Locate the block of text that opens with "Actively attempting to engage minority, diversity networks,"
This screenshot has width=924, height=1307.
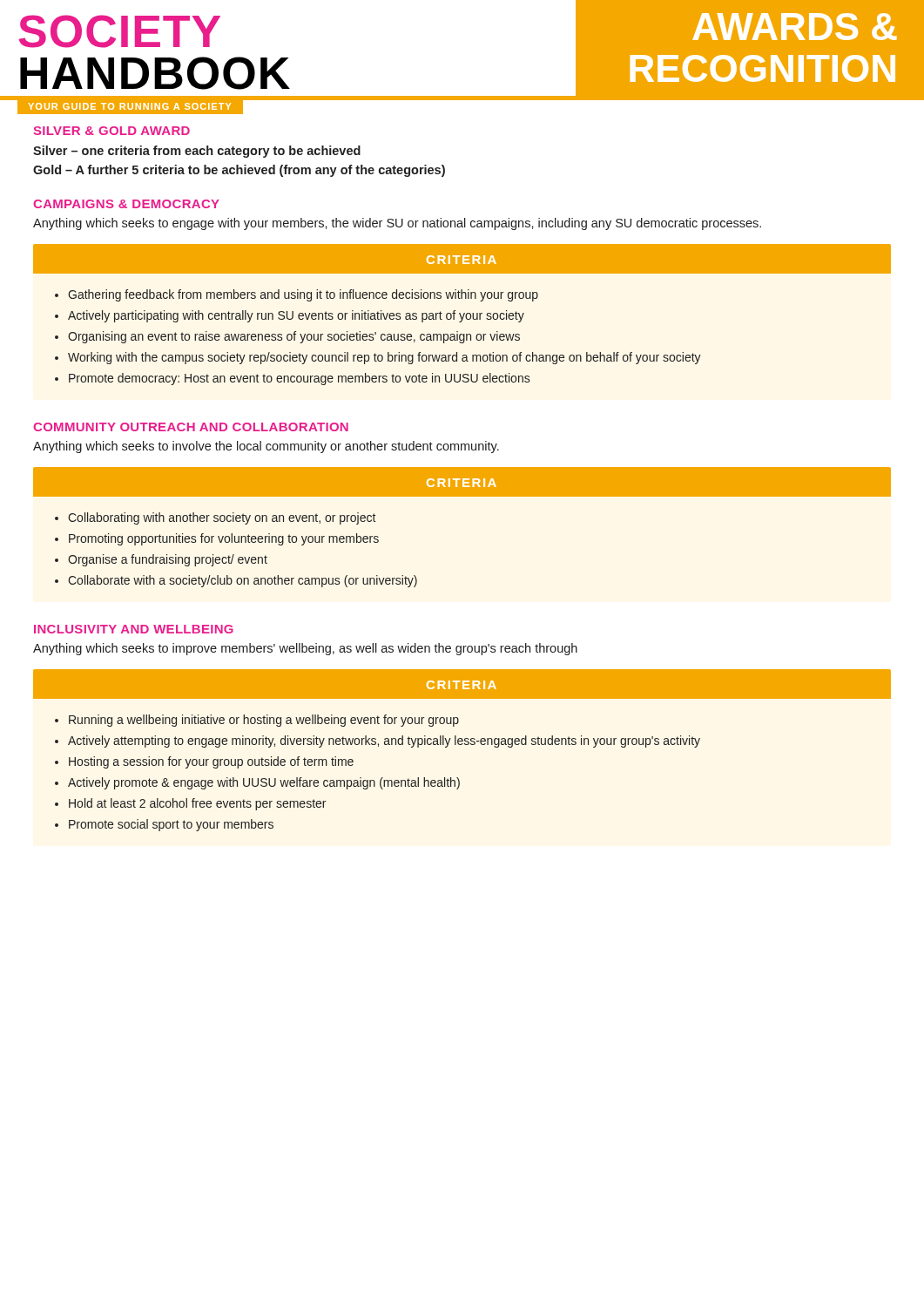384,740
